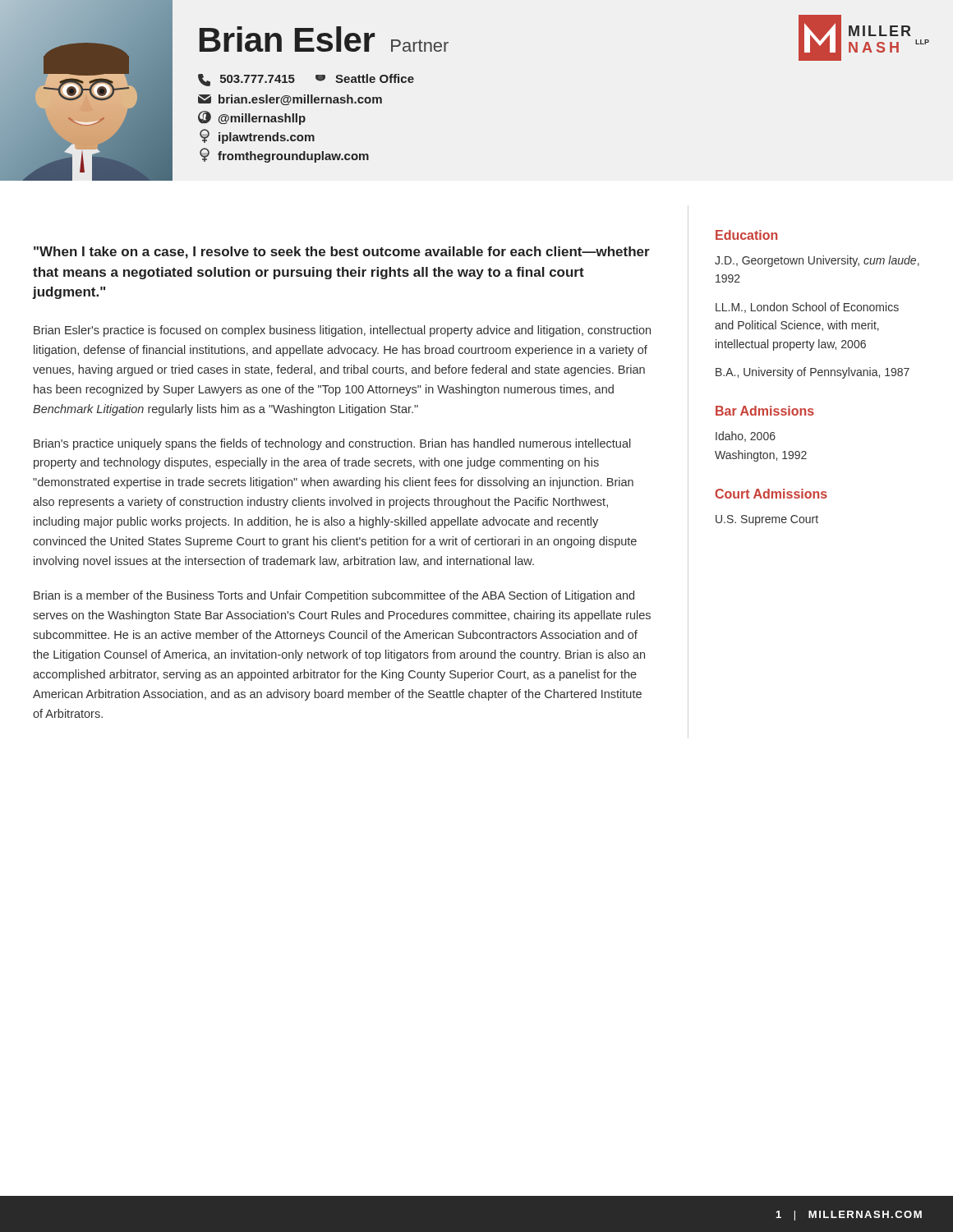953x1232 pixels.
Task: Find the text block starting "Brian Esler Partner"
Action: (x=323, y=40)
